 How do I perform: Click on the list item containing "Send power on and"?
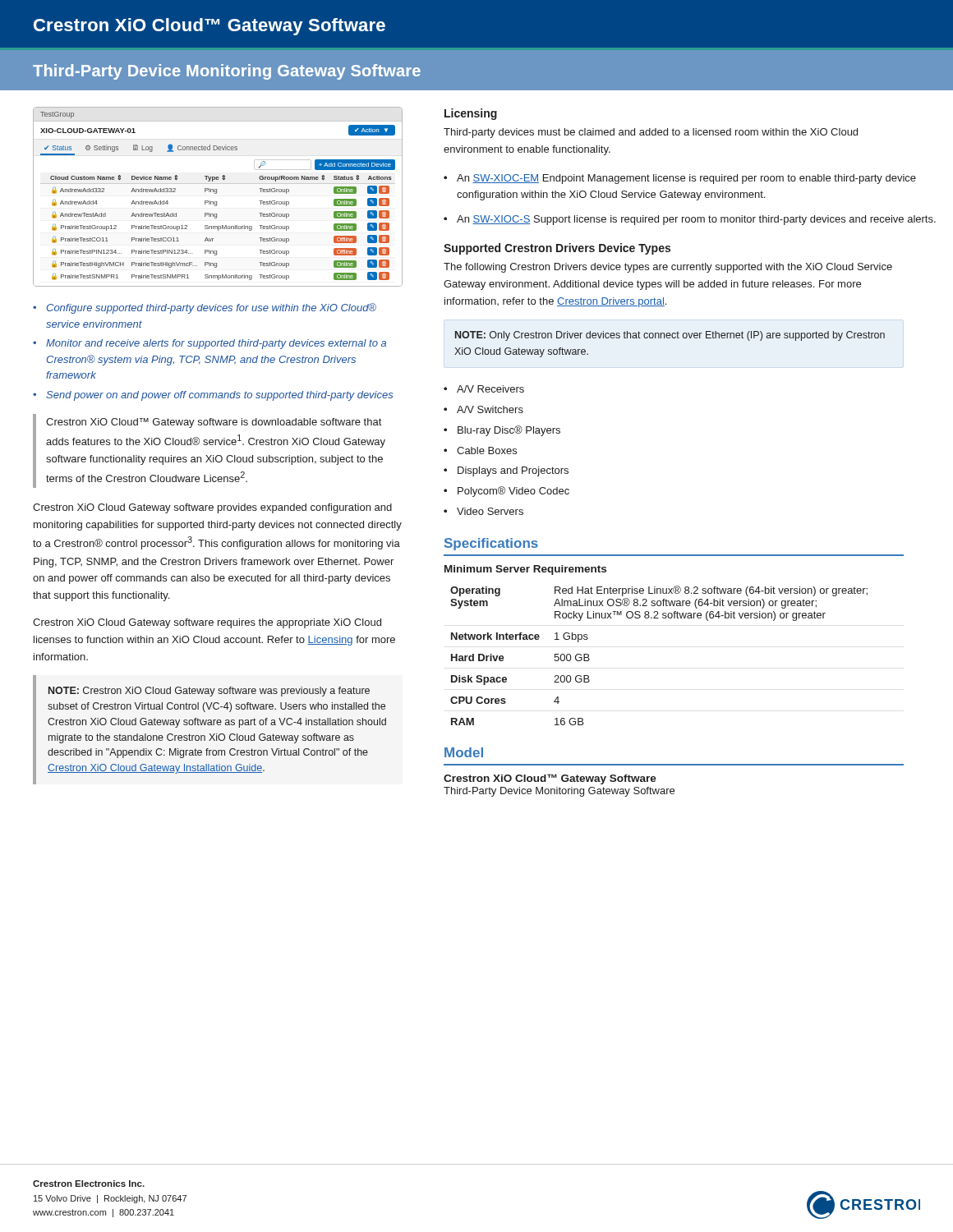(220, 394)
